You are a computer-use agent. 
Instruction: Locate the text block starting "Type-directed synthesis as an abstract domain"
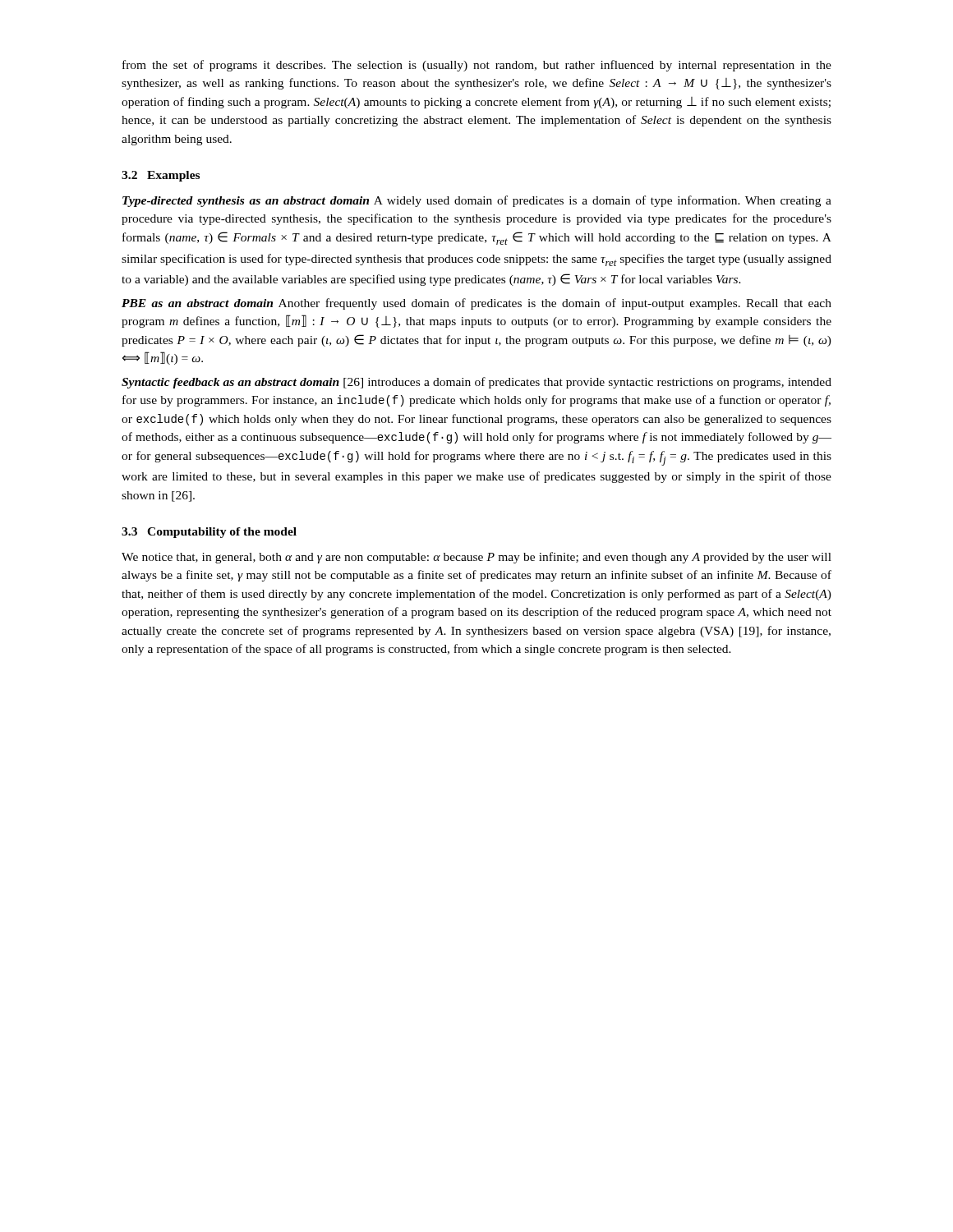[x=476, y=240]
